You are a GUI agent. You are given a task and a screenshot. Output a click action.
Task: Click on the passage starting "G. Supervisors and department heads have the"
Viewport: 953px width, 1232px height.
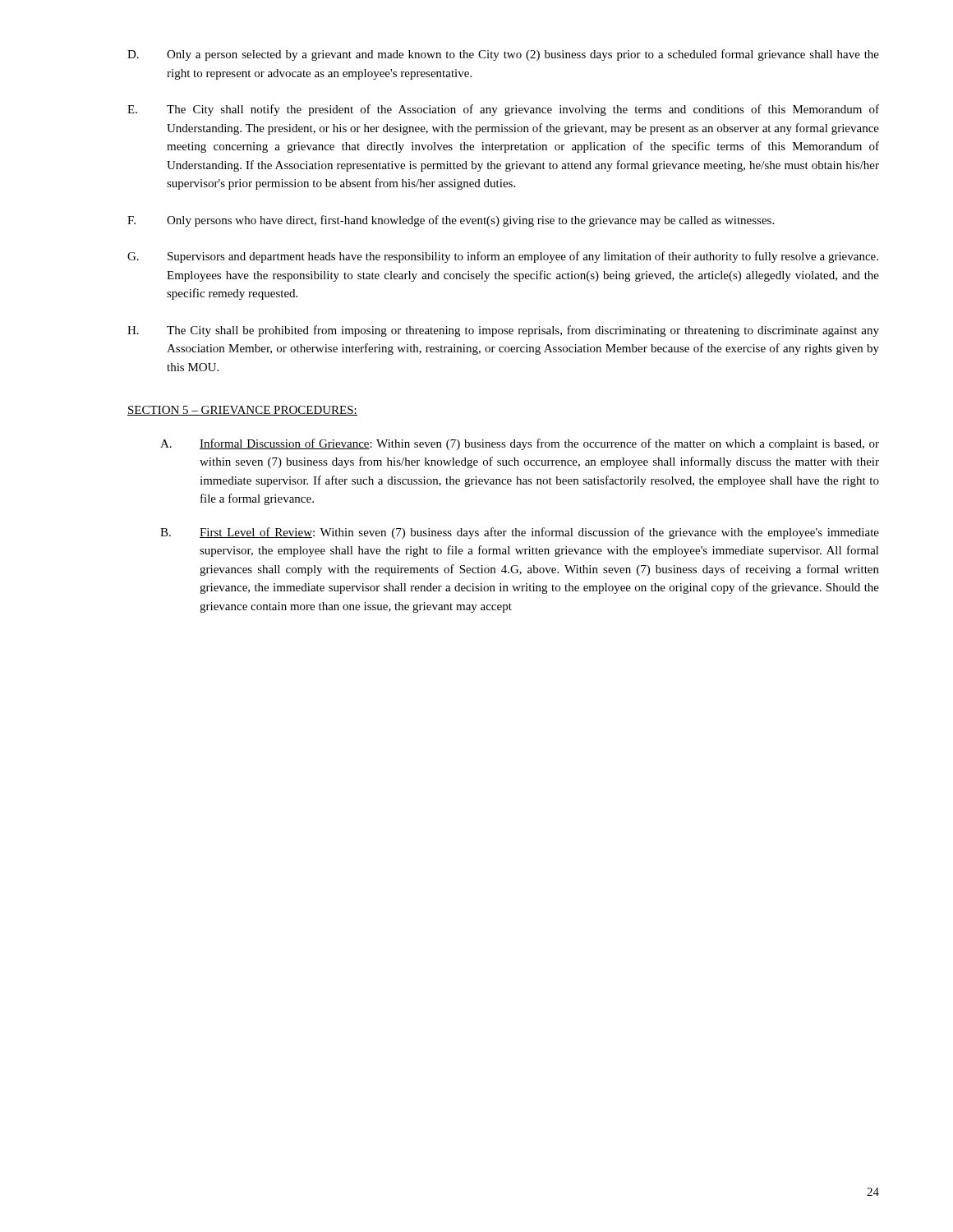[x=503, y=275]
